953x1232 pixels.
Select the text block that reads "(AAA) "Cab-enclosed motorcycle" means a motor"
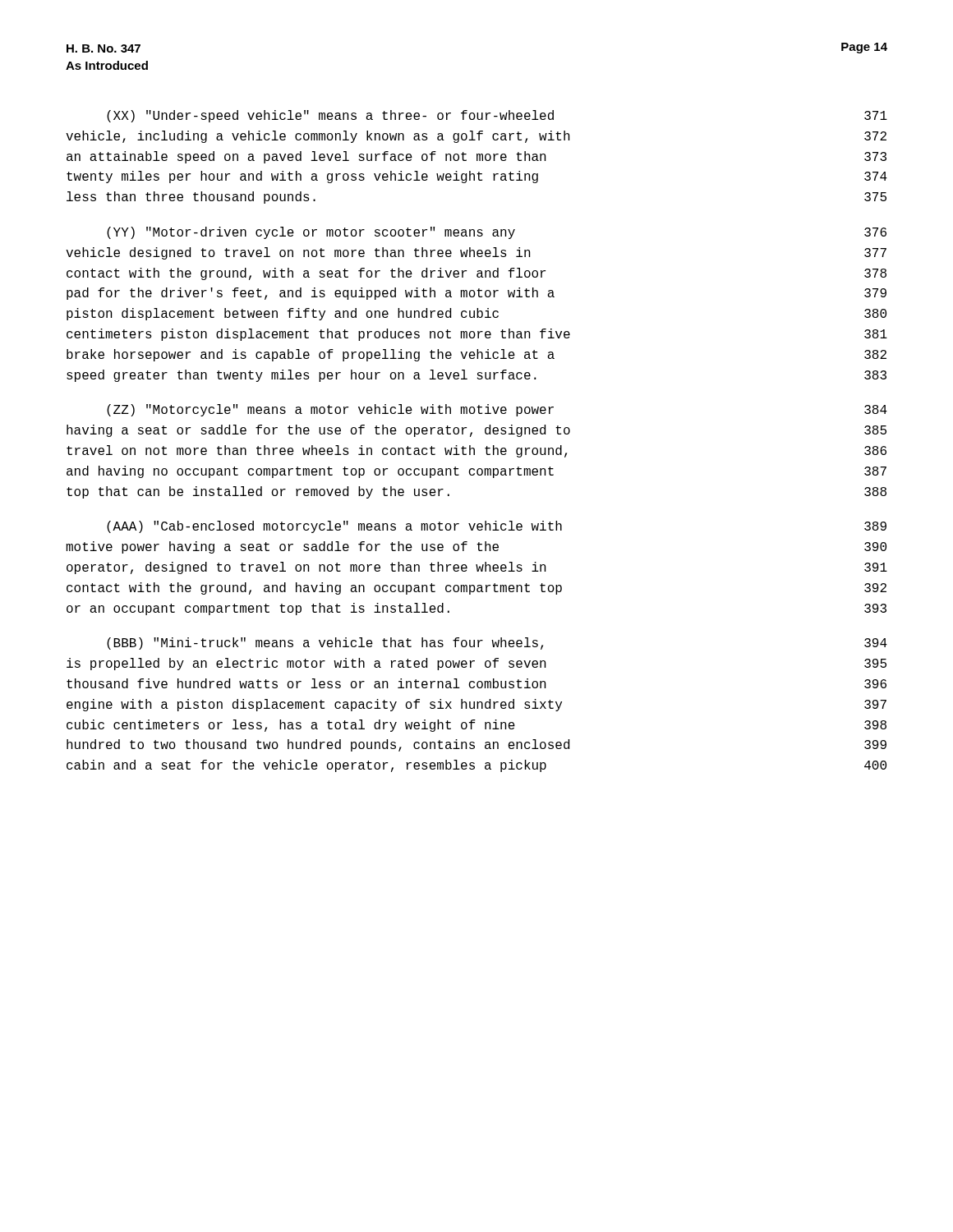(x=476, y=569)
